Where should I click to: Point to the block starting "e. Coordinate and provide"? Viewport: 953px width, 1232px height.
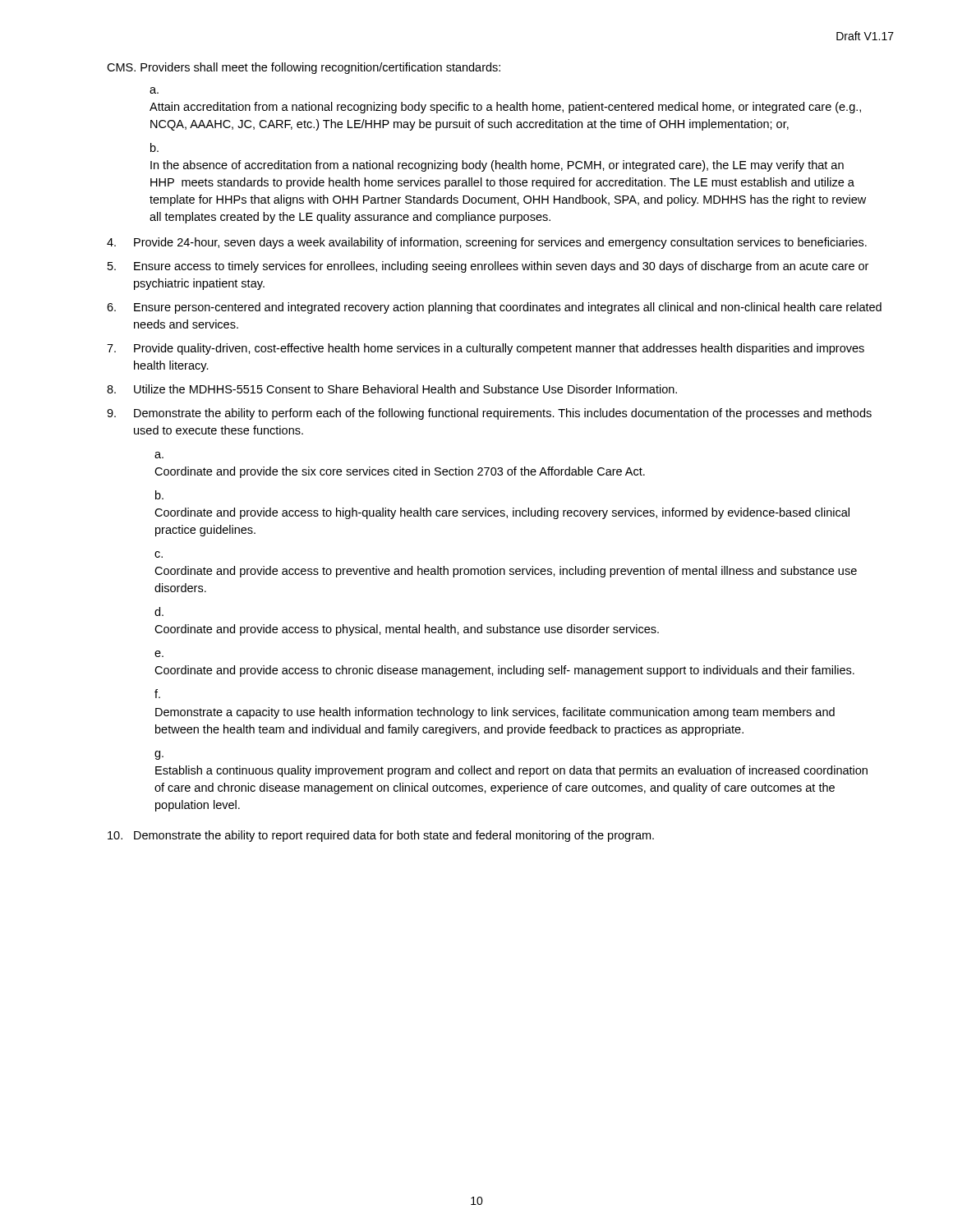coord(513,662)
